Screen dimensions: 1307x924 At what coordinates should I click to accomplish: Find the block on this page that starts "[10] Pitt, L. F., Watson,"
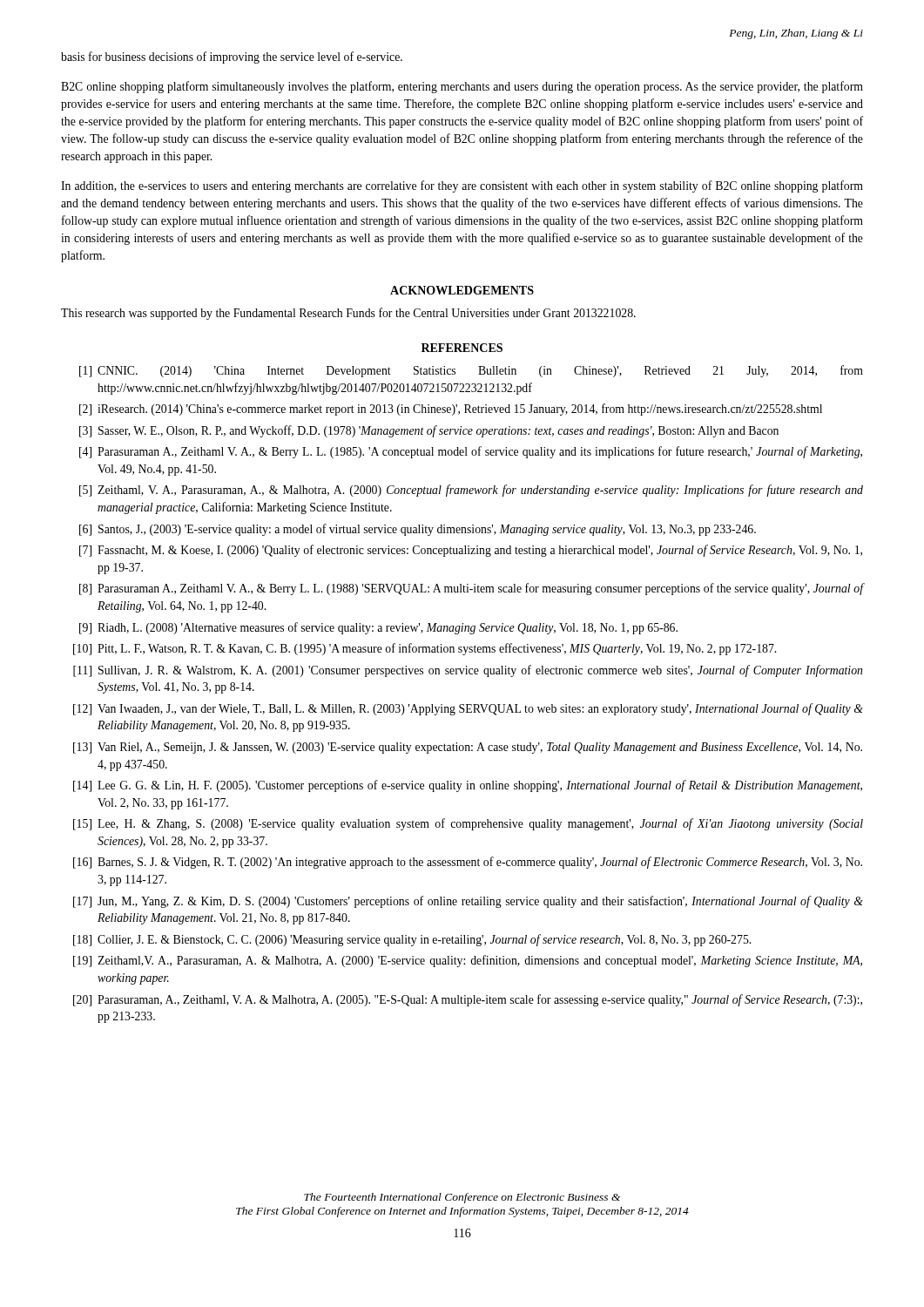462,649
